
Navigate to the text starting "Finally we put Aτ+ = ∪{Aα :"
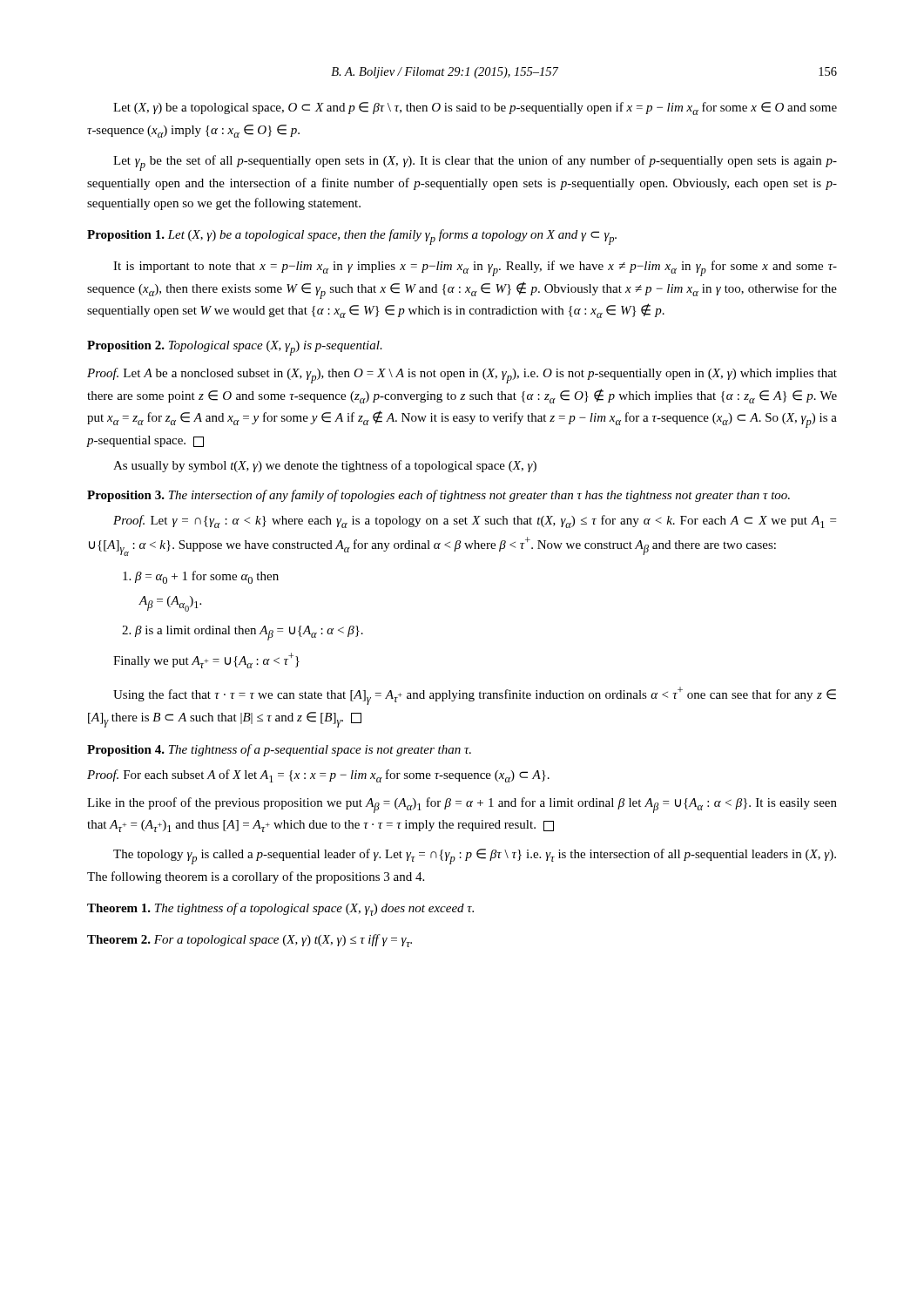tap(462, 689)
